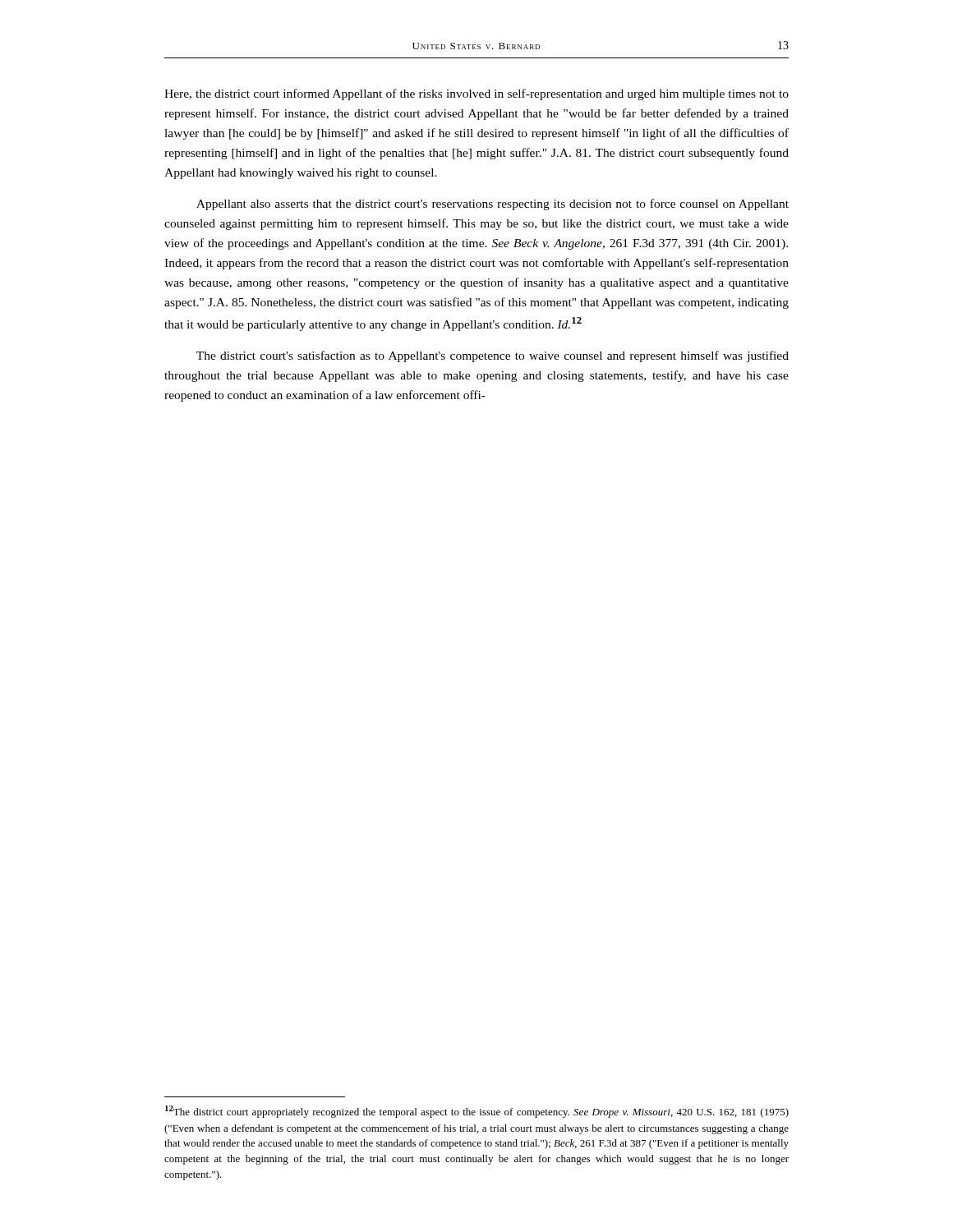
Task: Find the text block starting "Here, the district"
Action: click(x=476, y=133)
